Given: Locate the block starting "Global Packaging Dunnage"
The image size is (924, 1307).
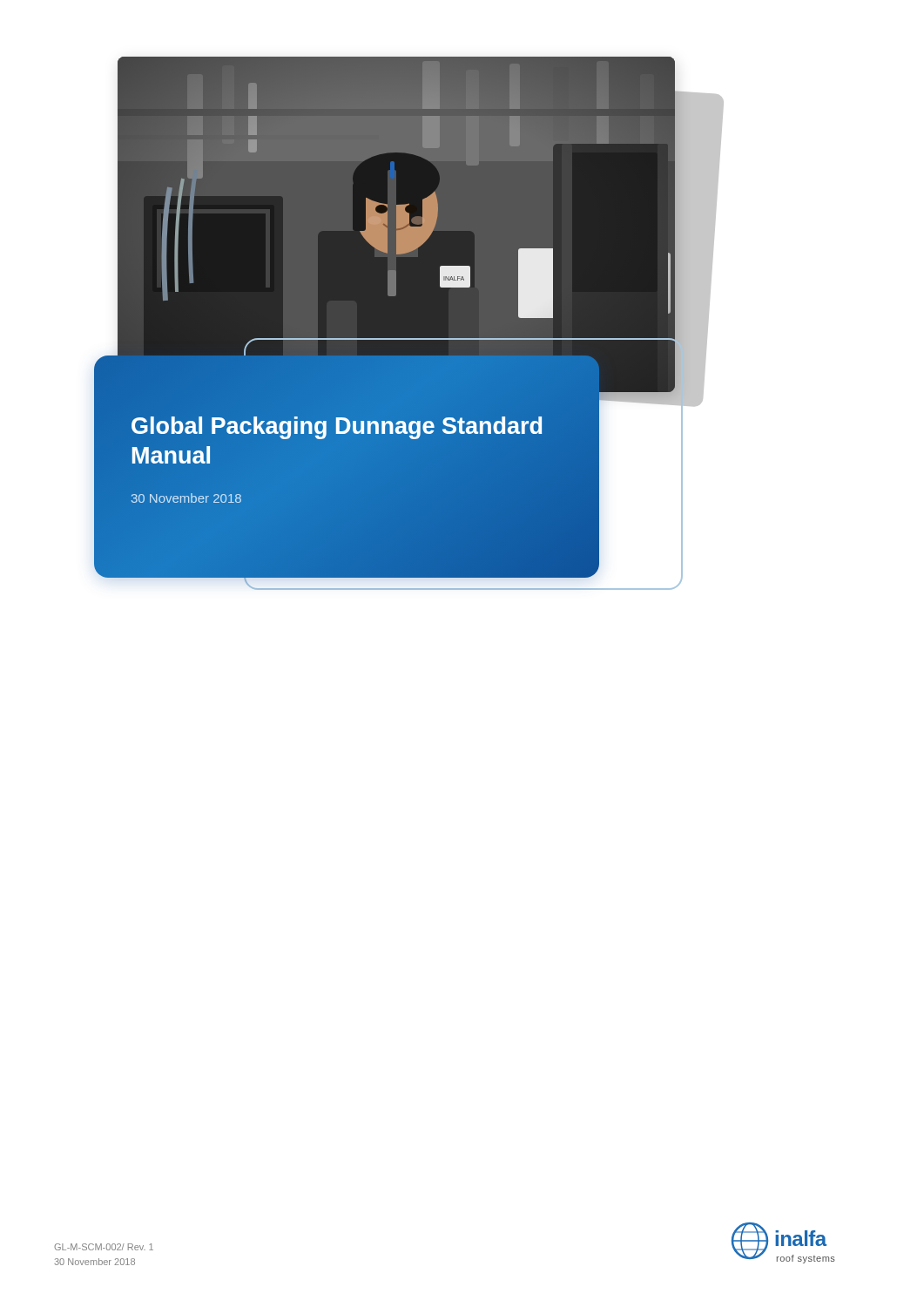Looking at the screenshot, I should 337,441.
